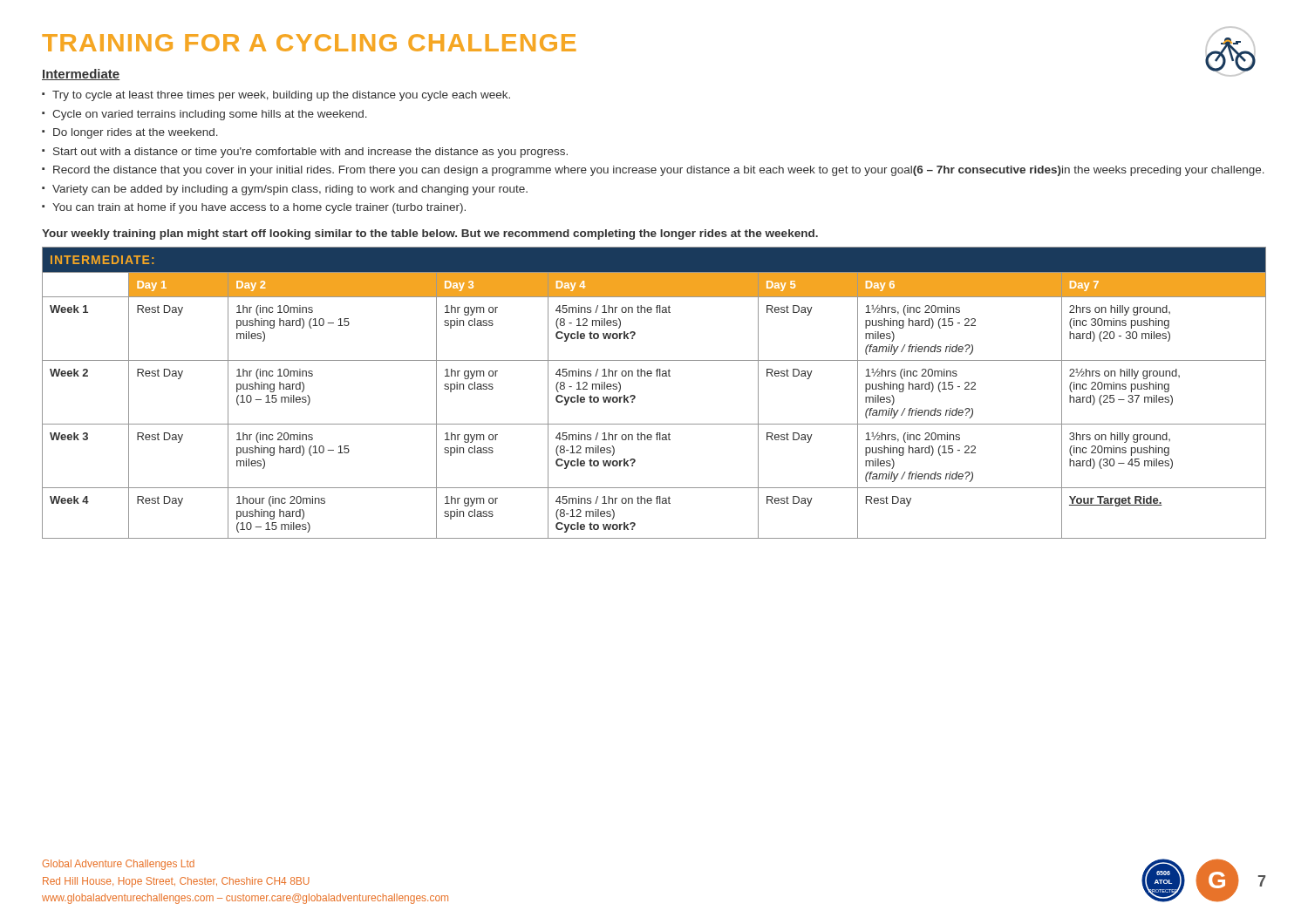This screenshot has height=924, width=1308.
Task: Navigate to the text block starting "Your weekly training plan might start off"
Action: (654, 233)
